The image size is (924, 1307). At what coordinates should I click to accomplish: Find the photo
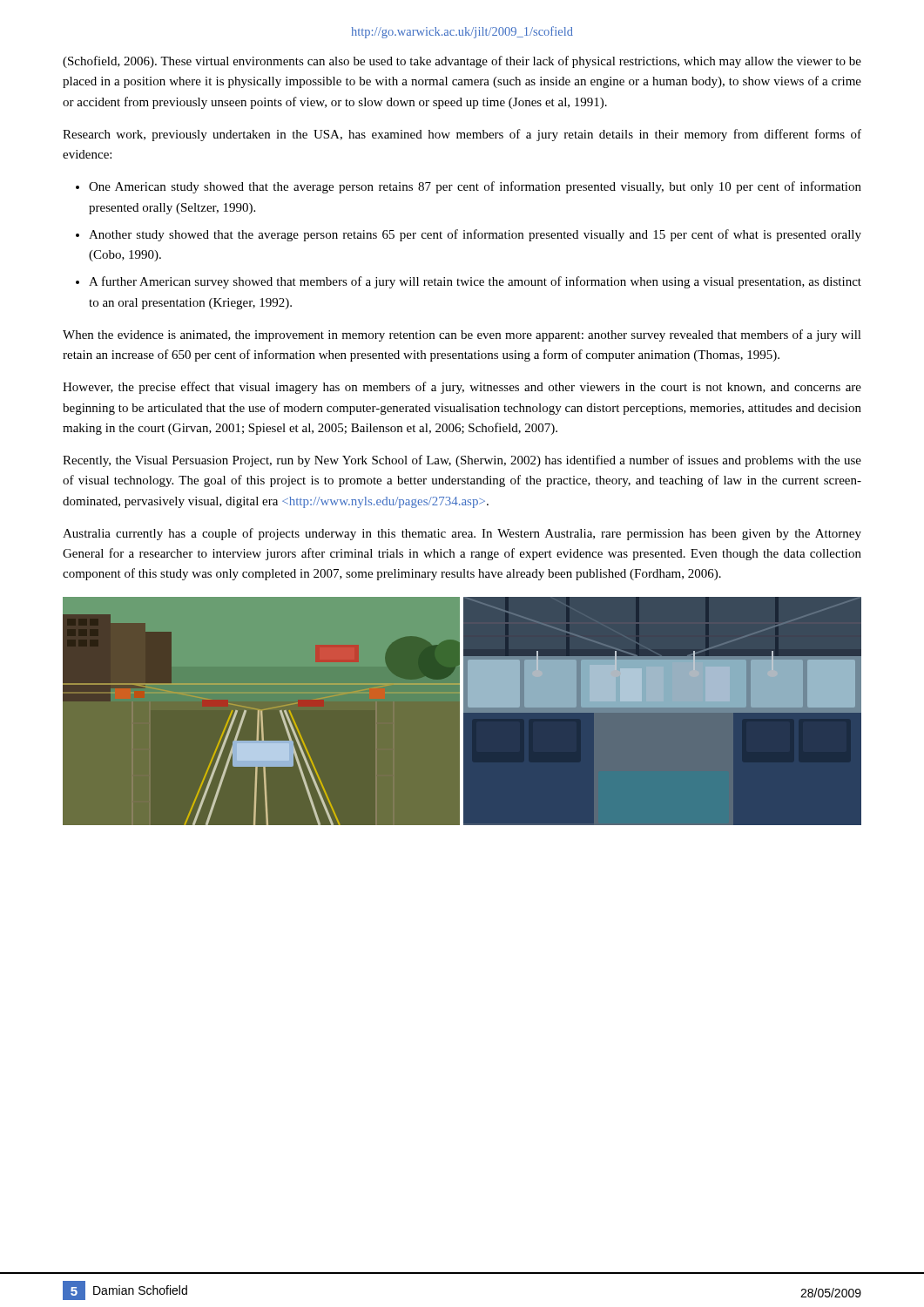point(462,711)
